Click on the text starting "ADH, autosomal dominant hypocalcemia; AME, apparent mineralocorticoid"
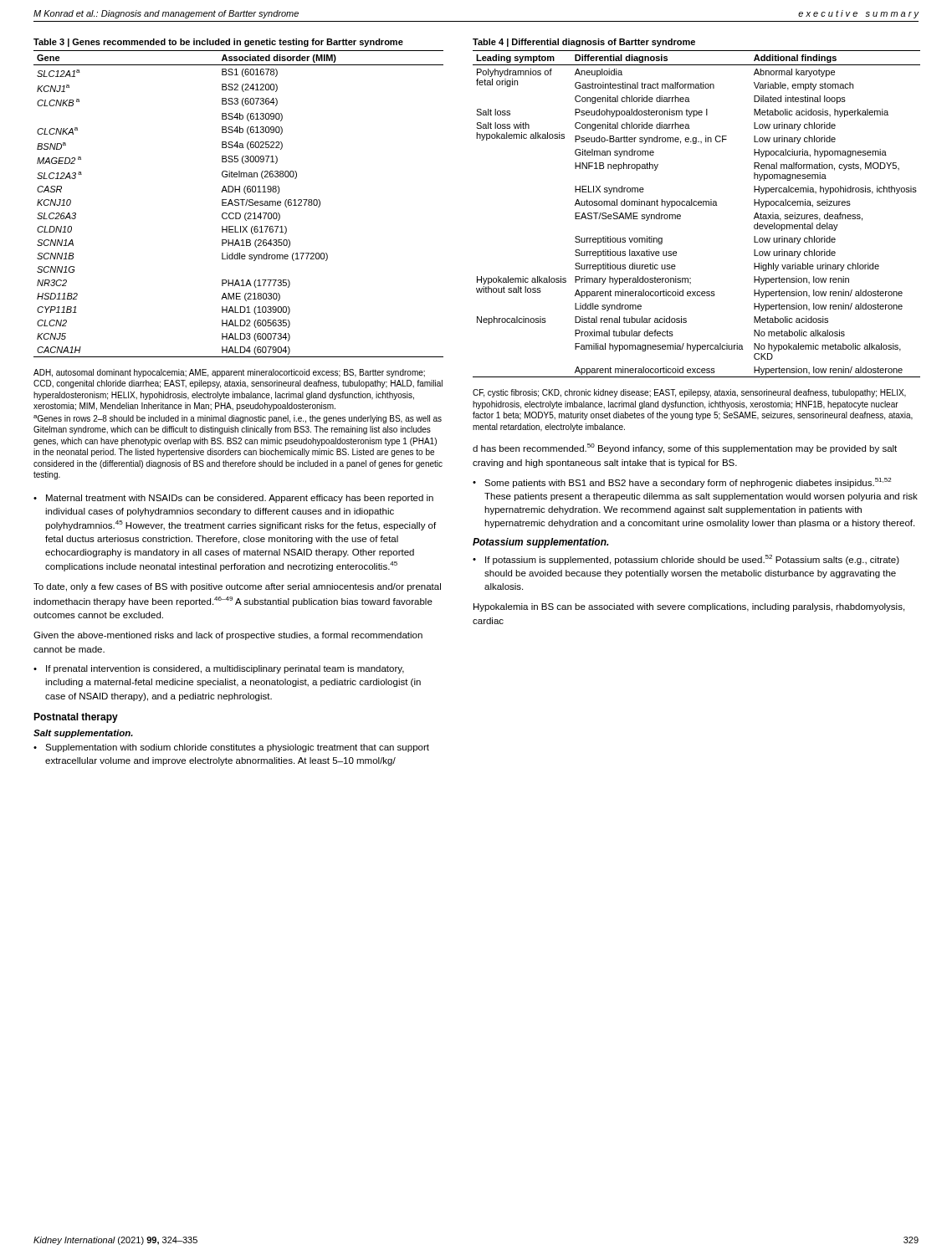 [x=238, y=424]
